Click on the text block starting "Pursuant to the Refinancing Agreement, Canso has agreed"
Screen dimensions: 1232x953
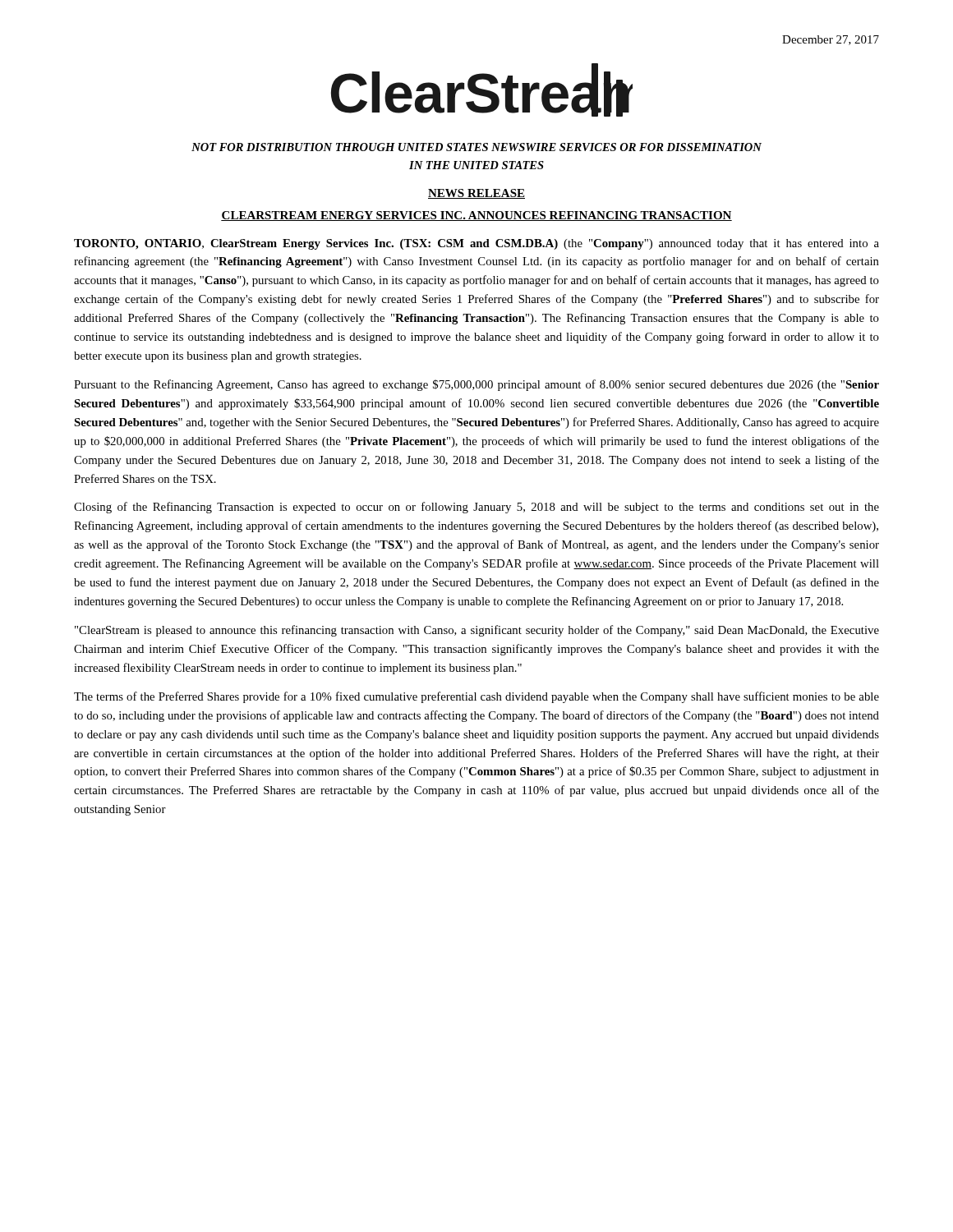tap(476, 431)
